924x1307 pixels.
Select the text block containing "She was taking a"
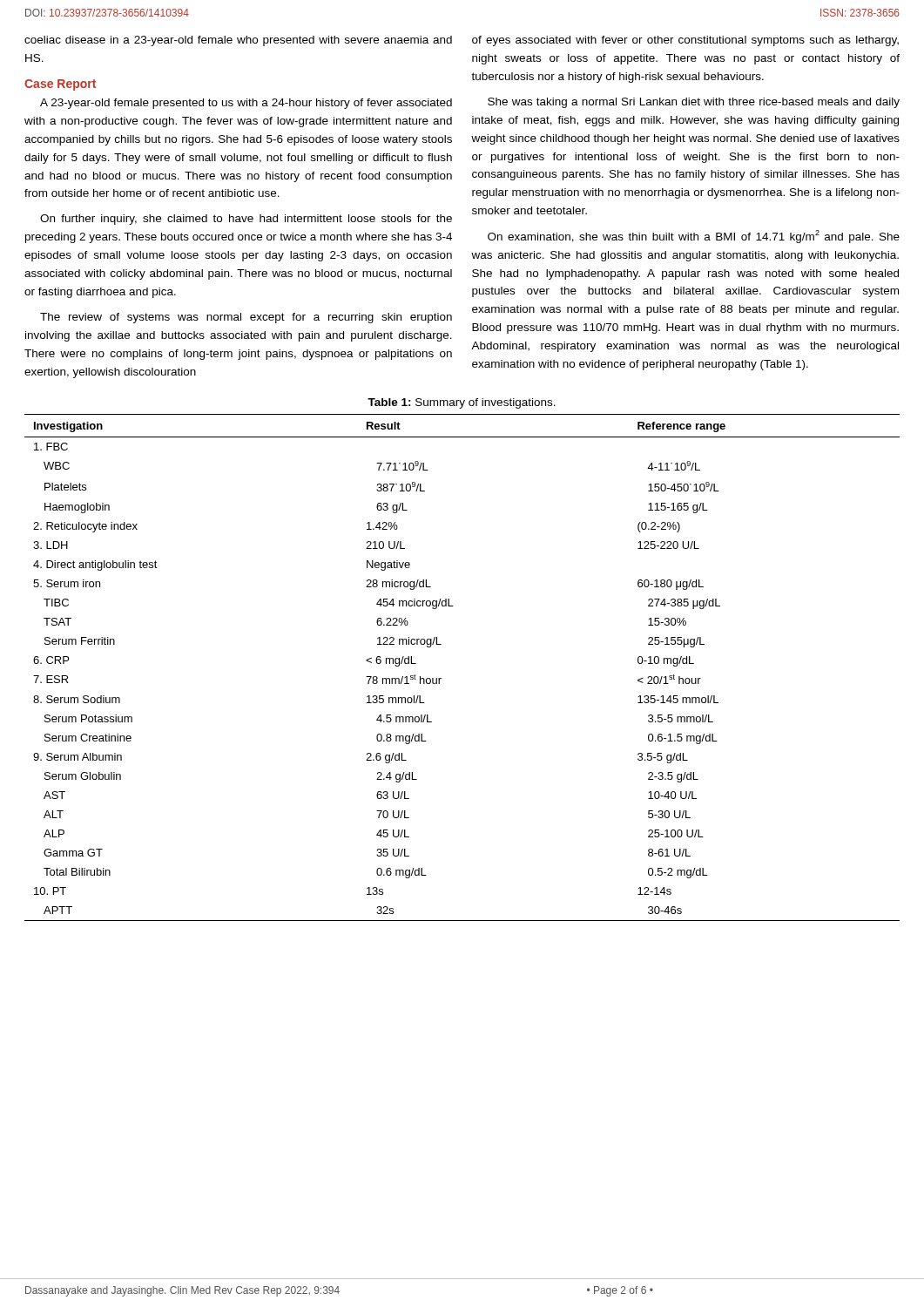point(686,156)
